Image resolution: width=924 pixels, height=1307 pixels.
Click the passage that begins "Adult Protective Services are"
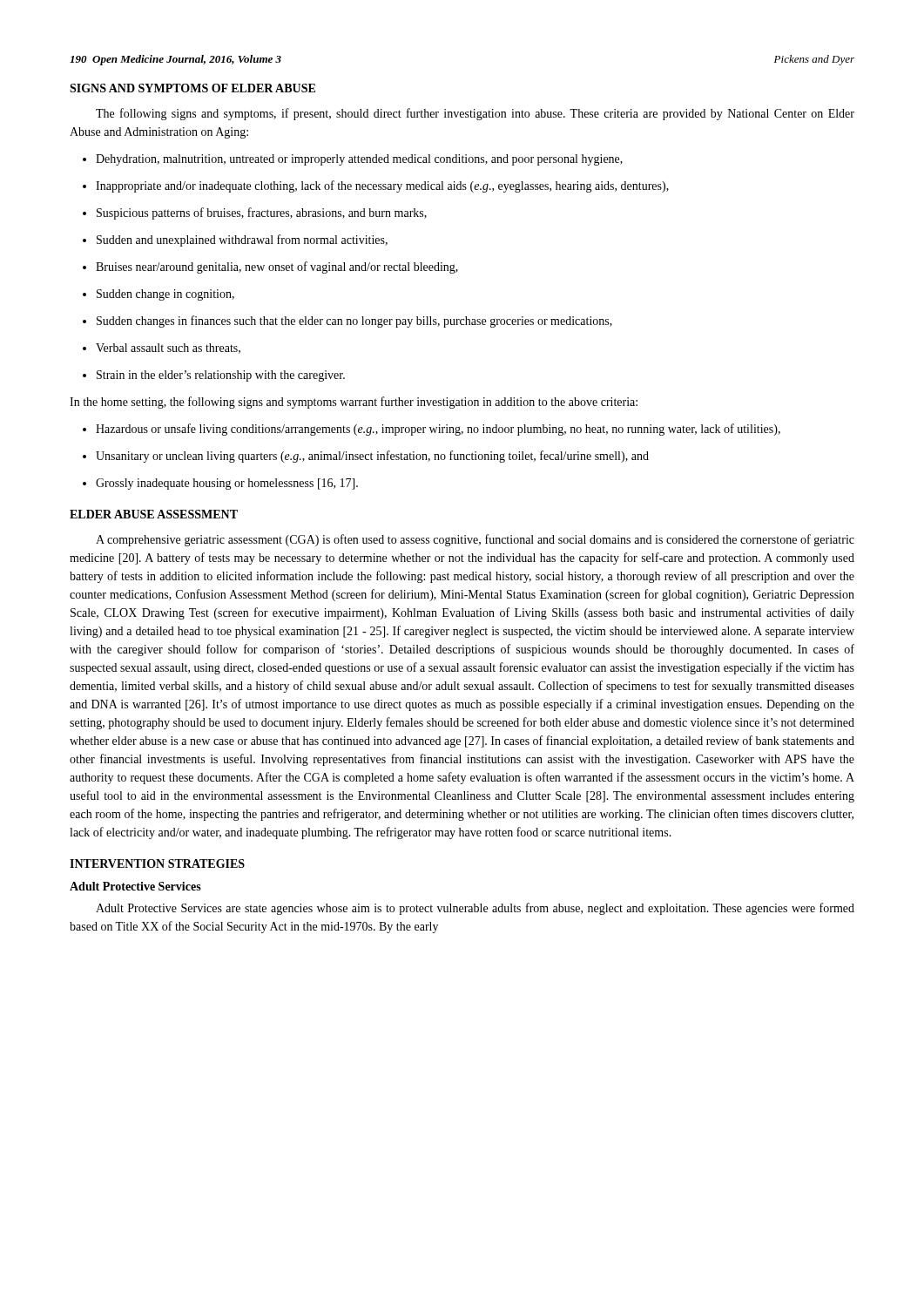pos(462,918)
